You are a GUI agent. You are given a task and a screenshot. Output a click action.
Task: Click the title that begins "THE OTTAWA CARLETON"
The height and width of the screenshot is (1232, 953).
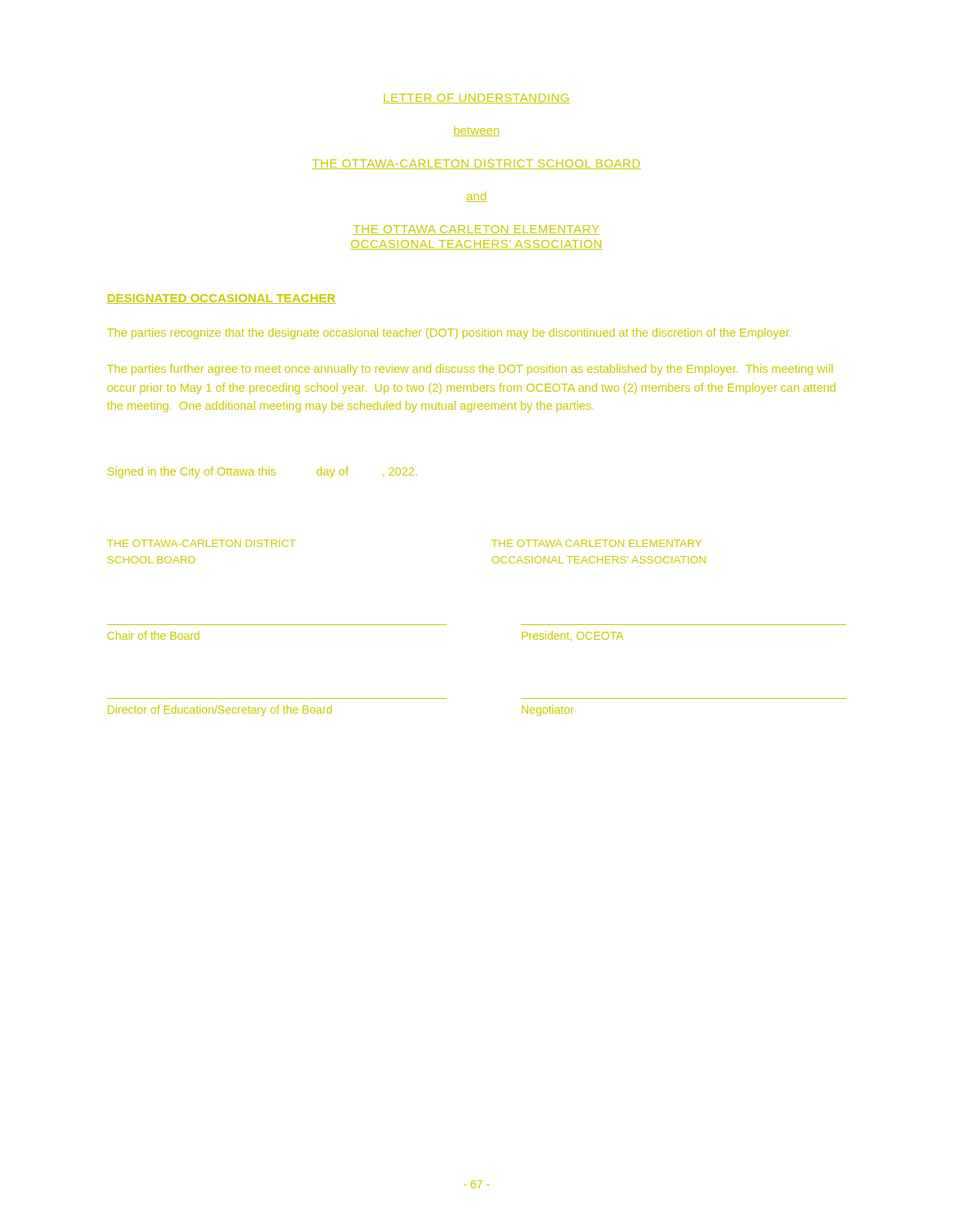pos(476,236)
